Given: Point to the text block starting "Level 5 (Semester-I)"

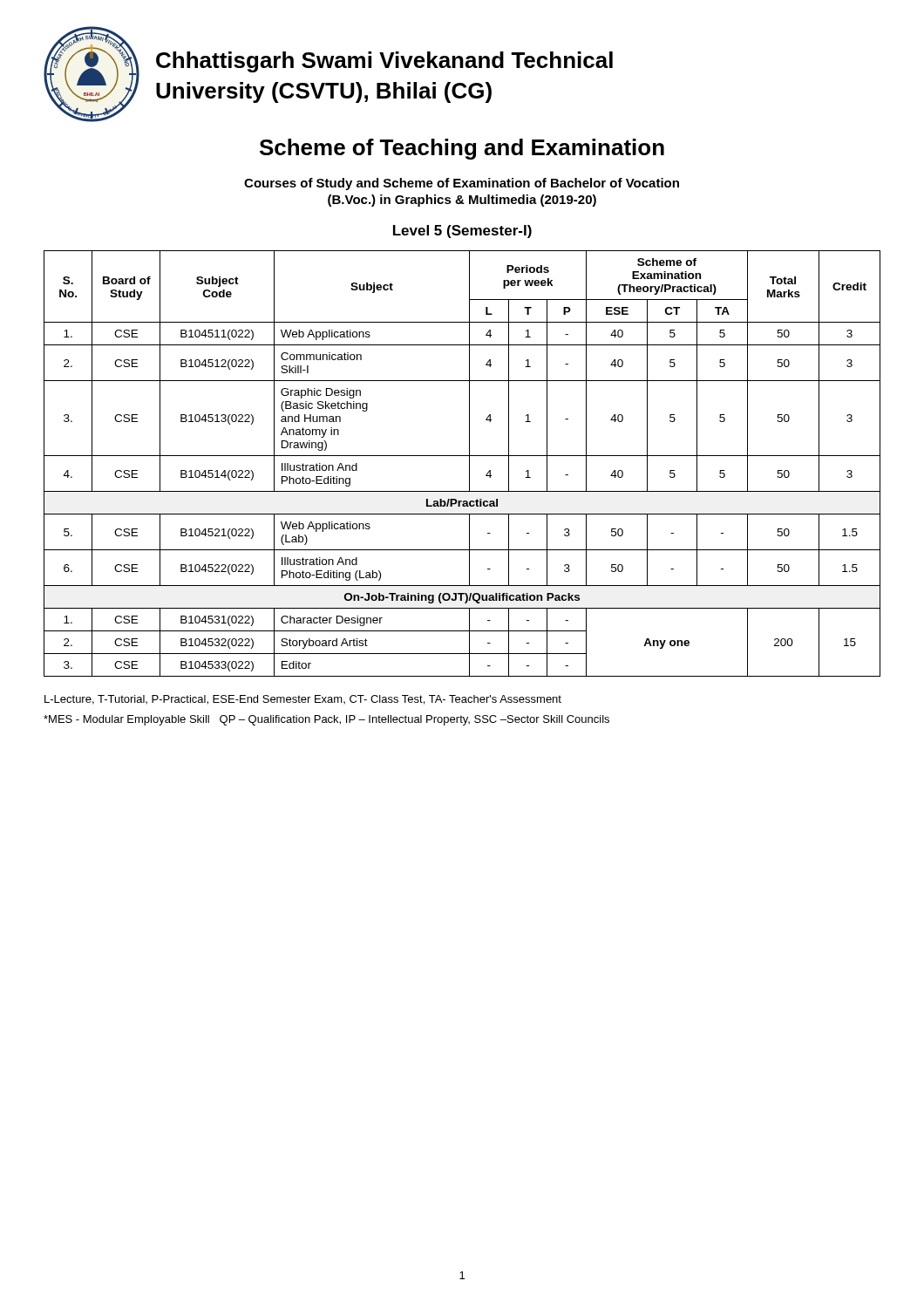Looking at the screenshot, I should click(462, 231).
